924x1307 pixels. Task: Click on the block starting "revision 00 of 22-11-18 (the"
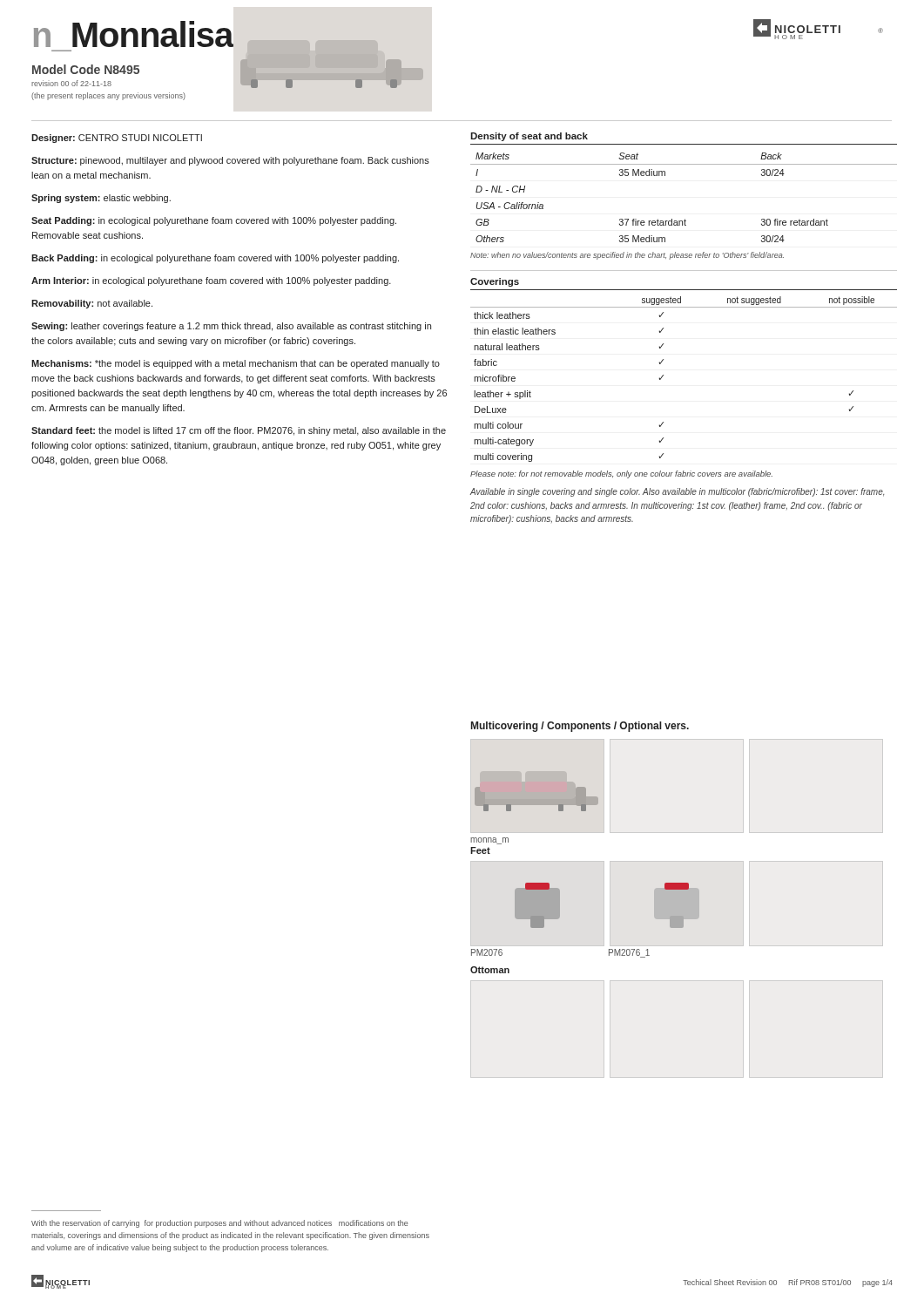(108, 90)
